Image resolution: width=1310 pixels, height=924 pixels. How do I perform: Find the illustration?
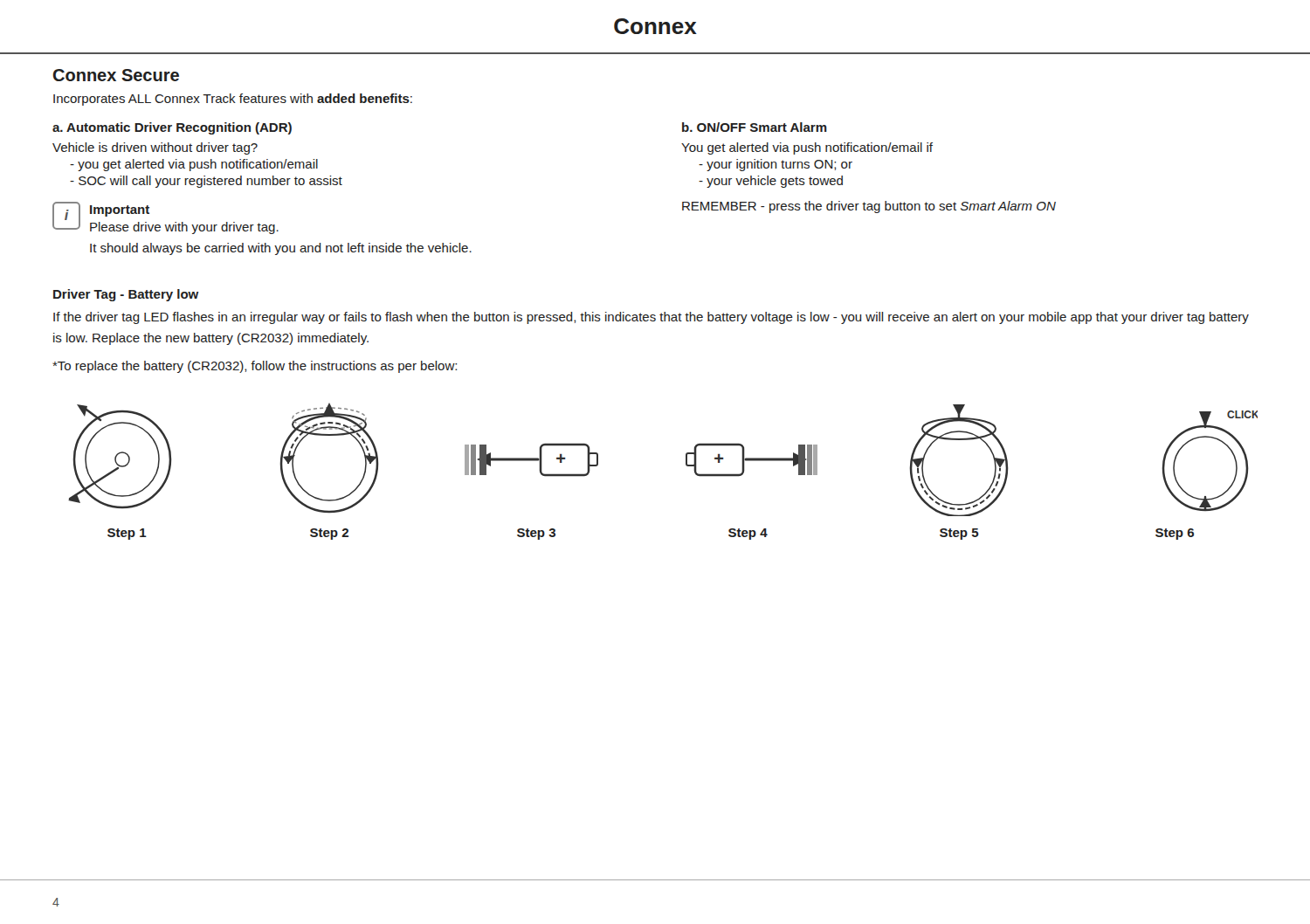click(655, 471)
